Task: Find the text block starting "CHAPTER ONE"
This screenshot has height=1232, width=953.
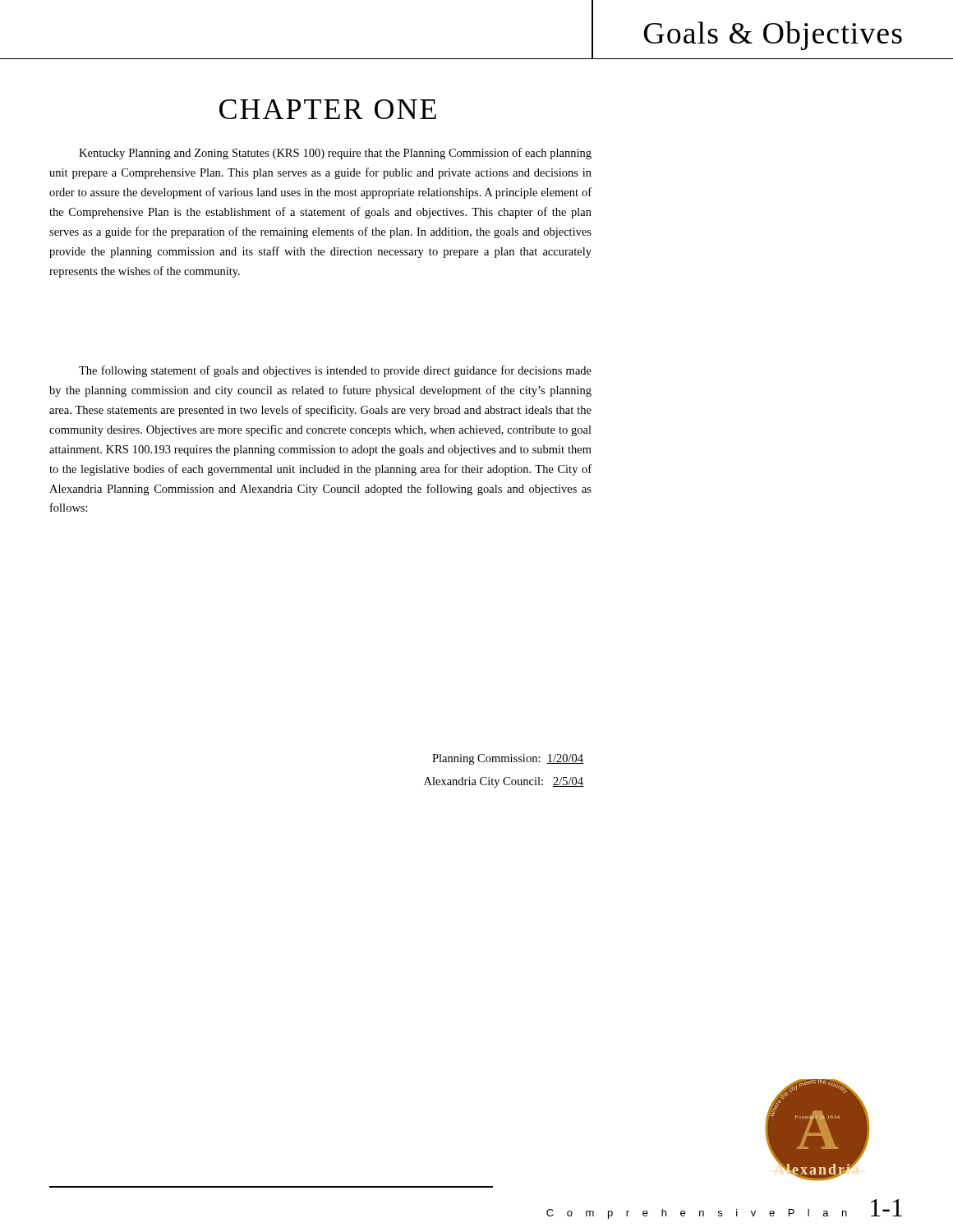Action: coord(329,109)
